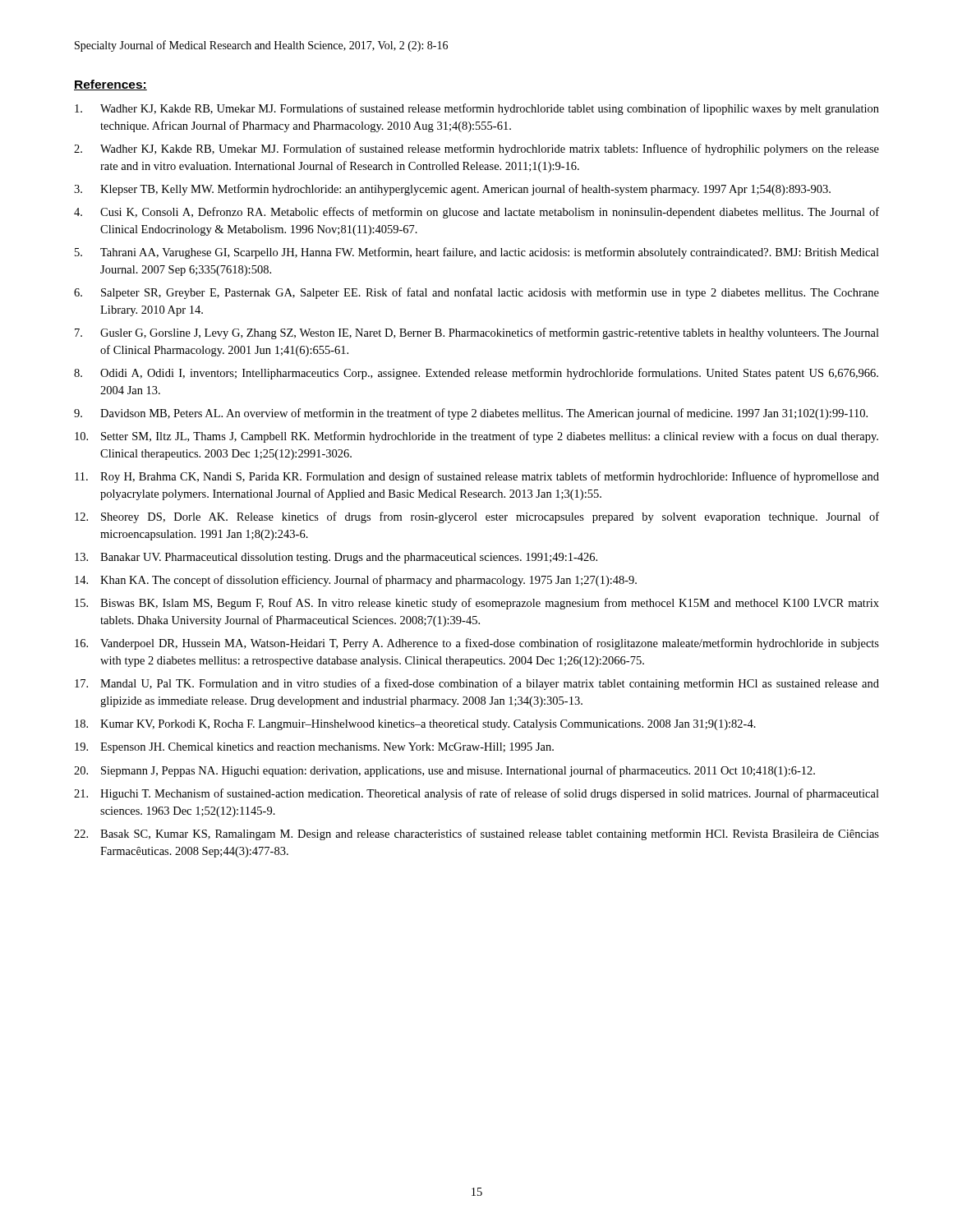Navigate to the text starting "10. Setter SM, Iltz JL, Thams J, Campbell"
The height and width of the screenshot is (1232, 953).
tap(476, 445)
